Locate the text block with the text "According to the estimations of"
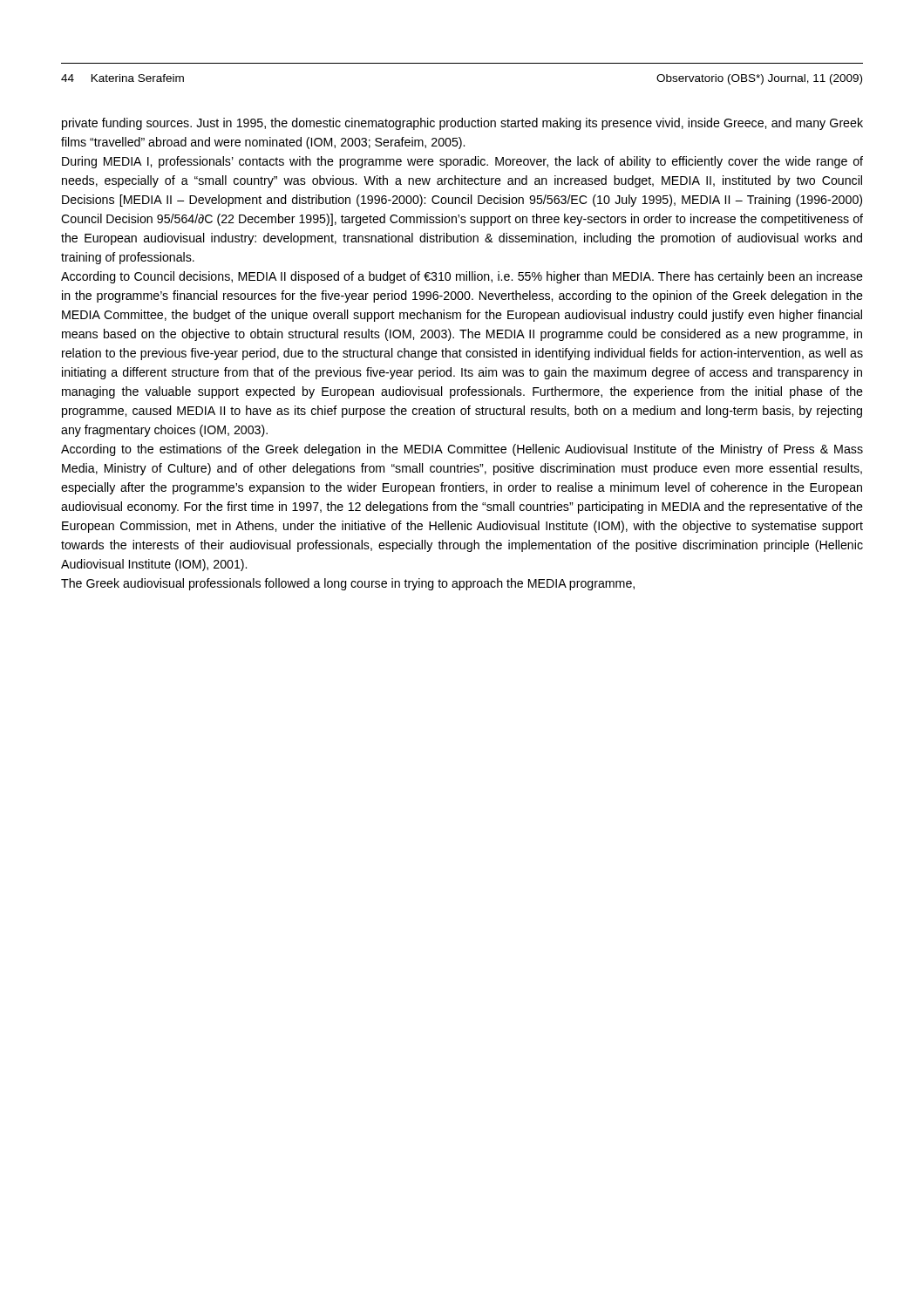 [462, 507]
